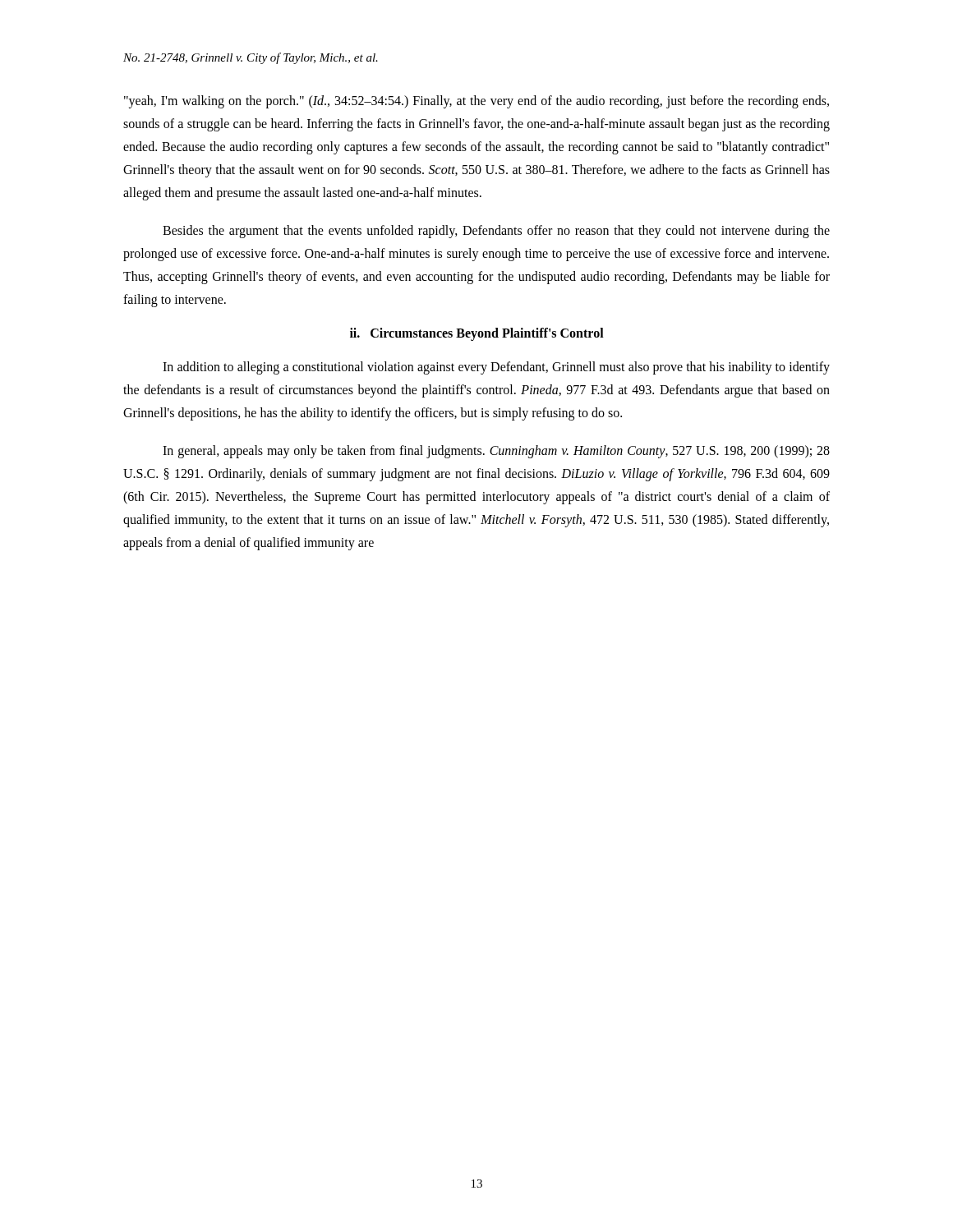The image size is (953, 1232).
Task: Navigate to the passage starting "In general, appeals may only be taken from"
Action: point(476,496)
